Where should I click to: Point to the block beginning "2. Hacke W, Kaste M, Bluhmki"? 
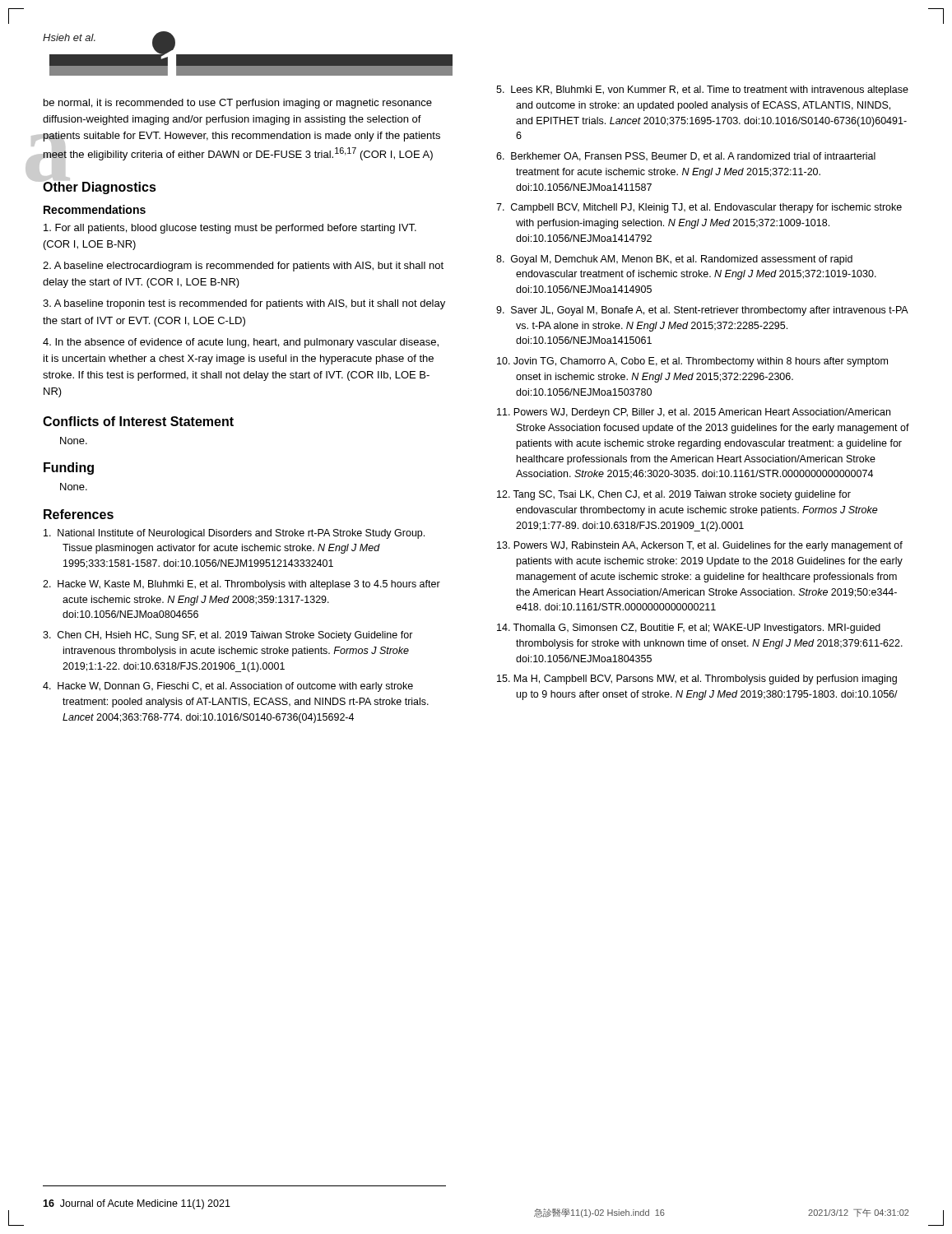tap(241, 599)
